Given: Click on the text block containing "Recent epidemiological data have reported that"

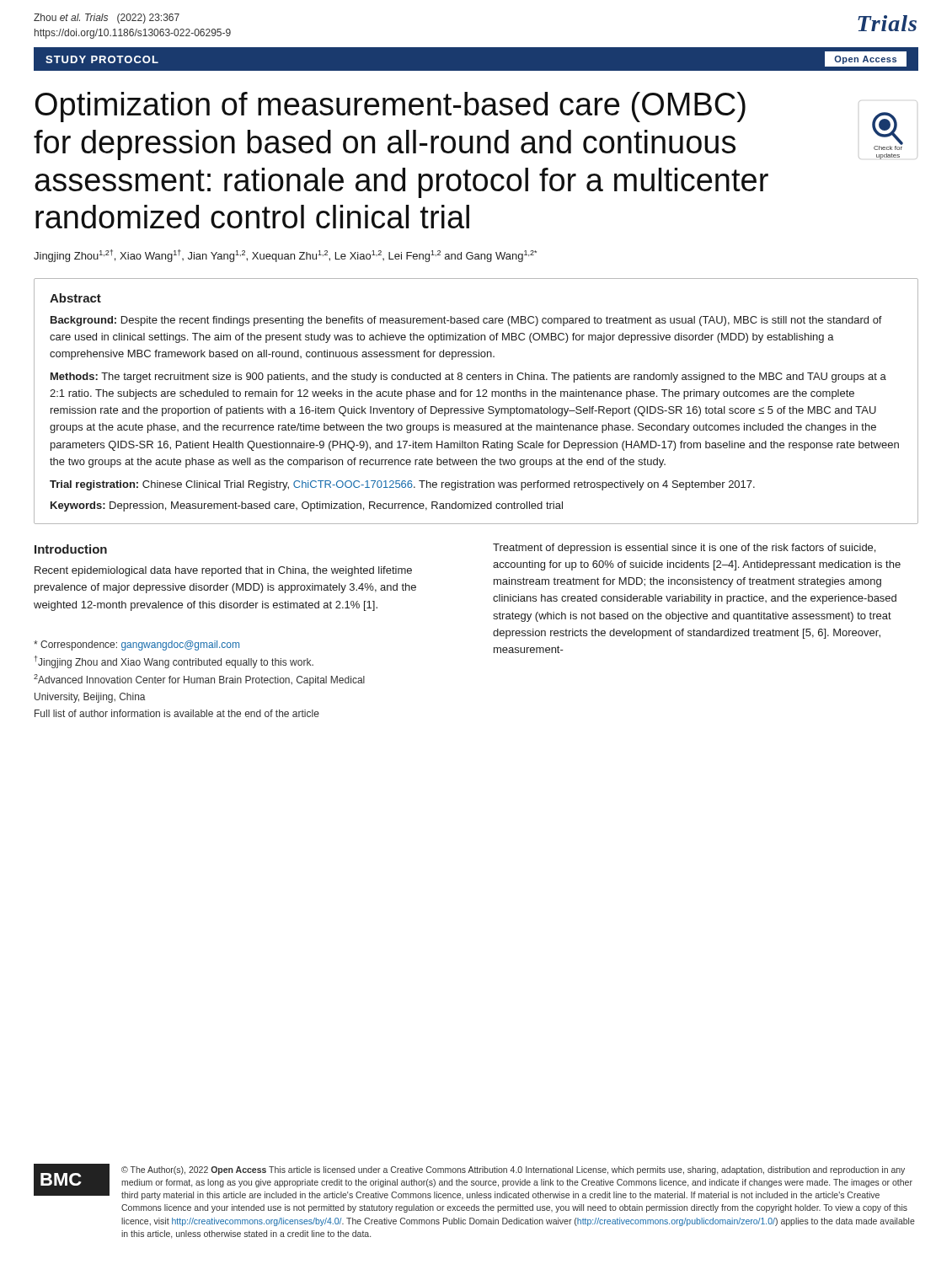Looking at the screenshot, I should tap(225, 587).
